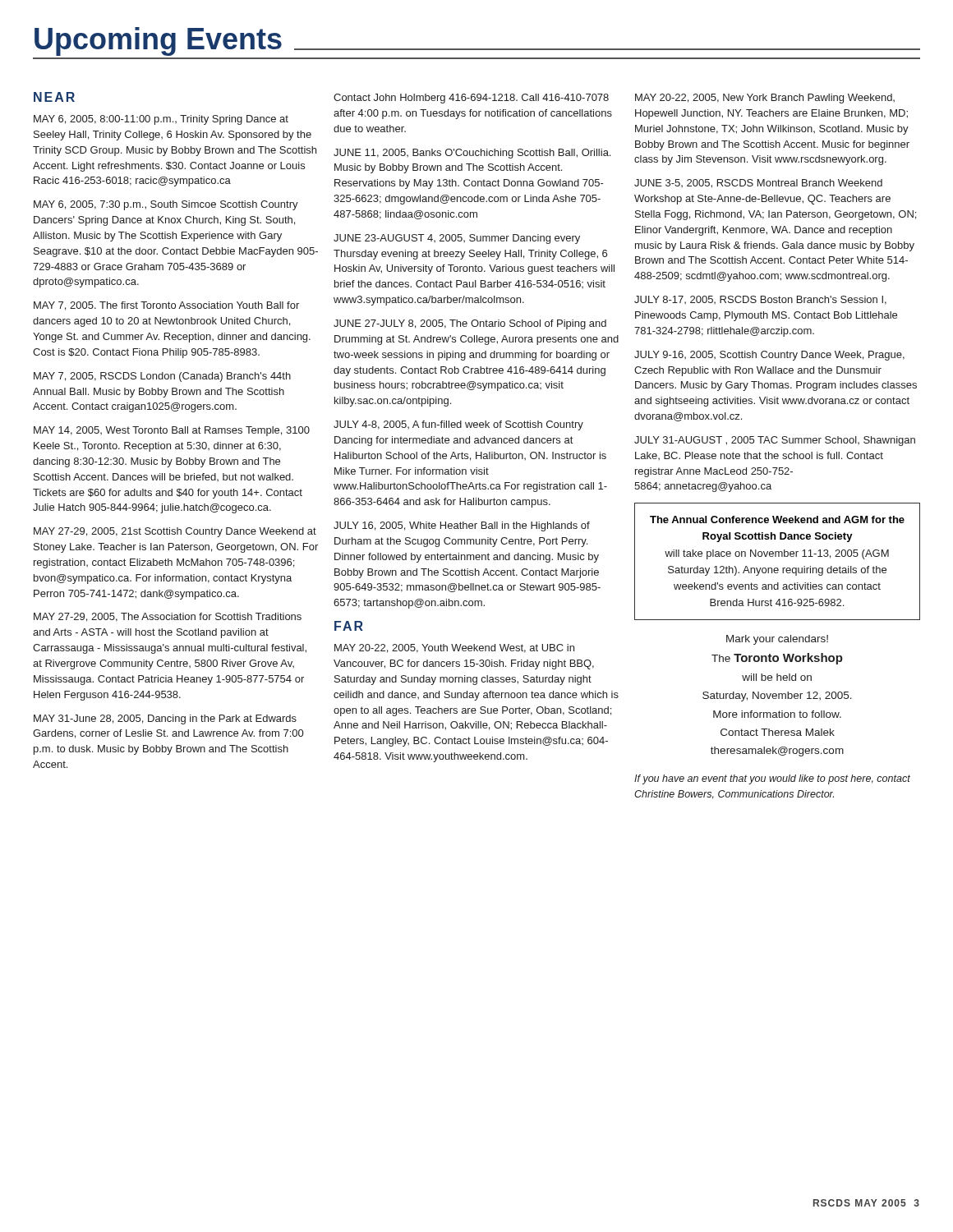Find the block on this page that starts "JUNE 11, 2005, Banks O'Couchiching Scottish Ball,"
This screenshot has width=953, height=1232.
pos(473,183)
